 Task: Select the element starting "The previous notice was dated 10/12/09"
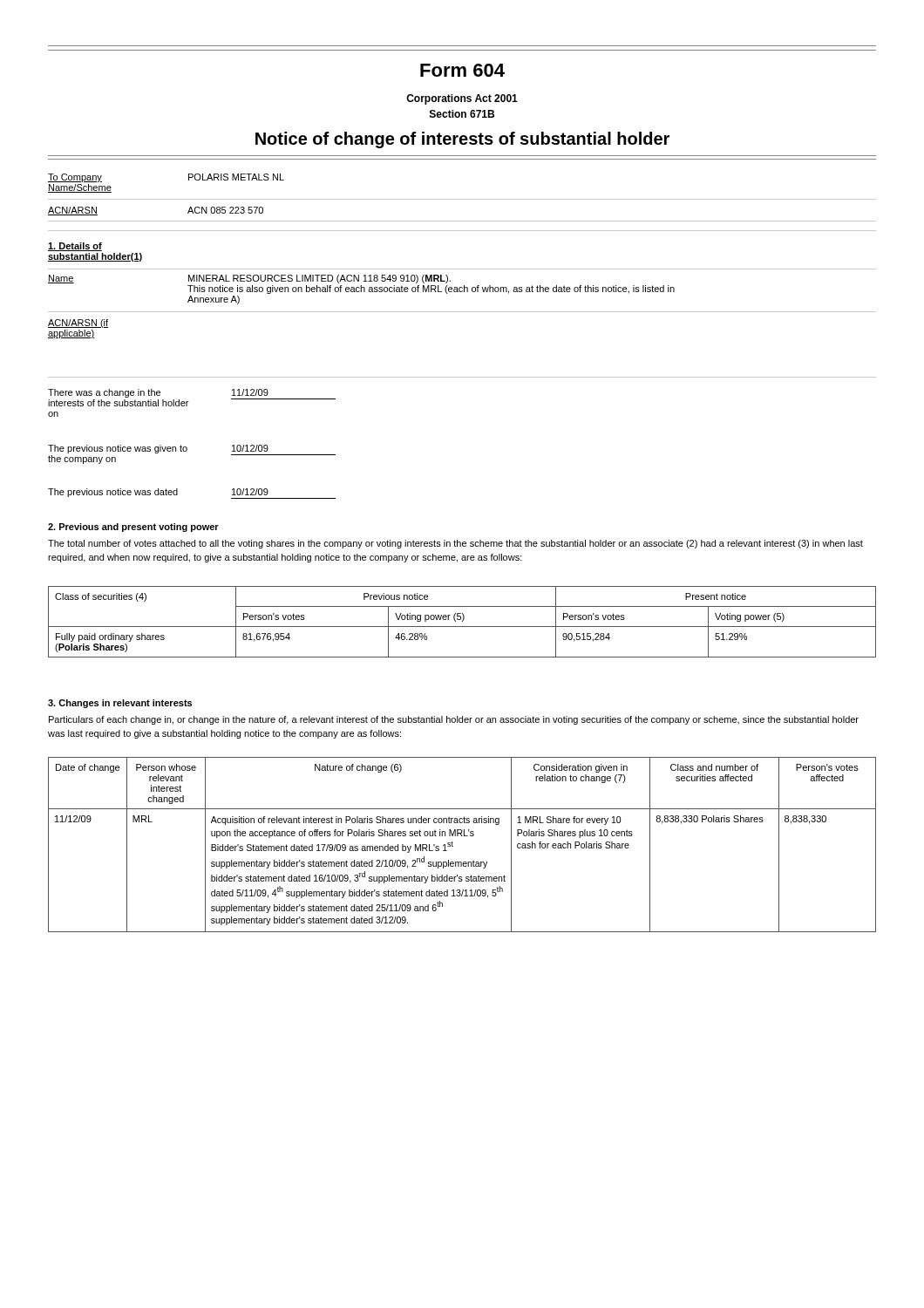(x=116, y=493)
